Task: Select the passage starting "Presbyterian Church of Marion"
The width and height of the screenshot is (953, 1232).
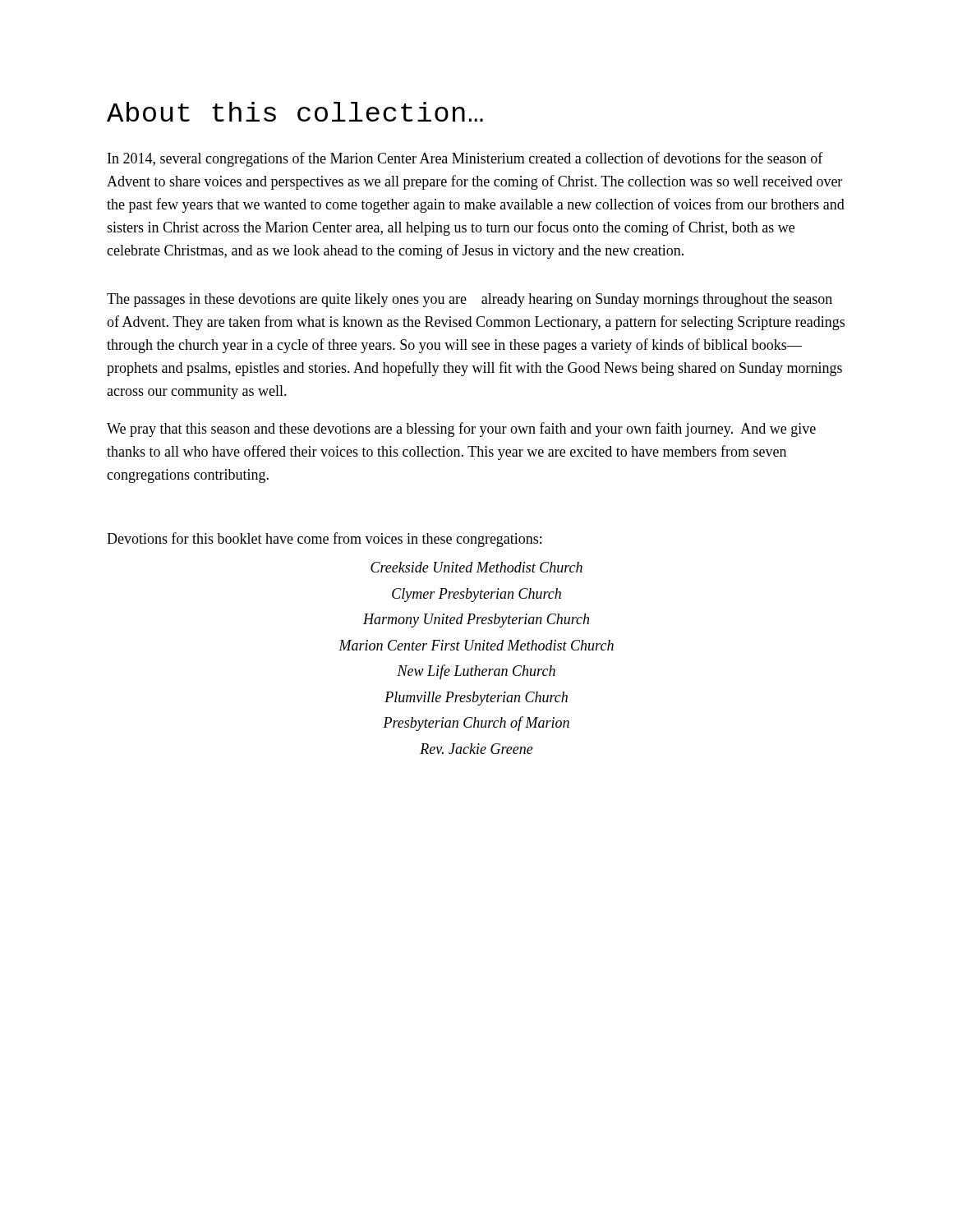Action: click(x=476, y=723)
